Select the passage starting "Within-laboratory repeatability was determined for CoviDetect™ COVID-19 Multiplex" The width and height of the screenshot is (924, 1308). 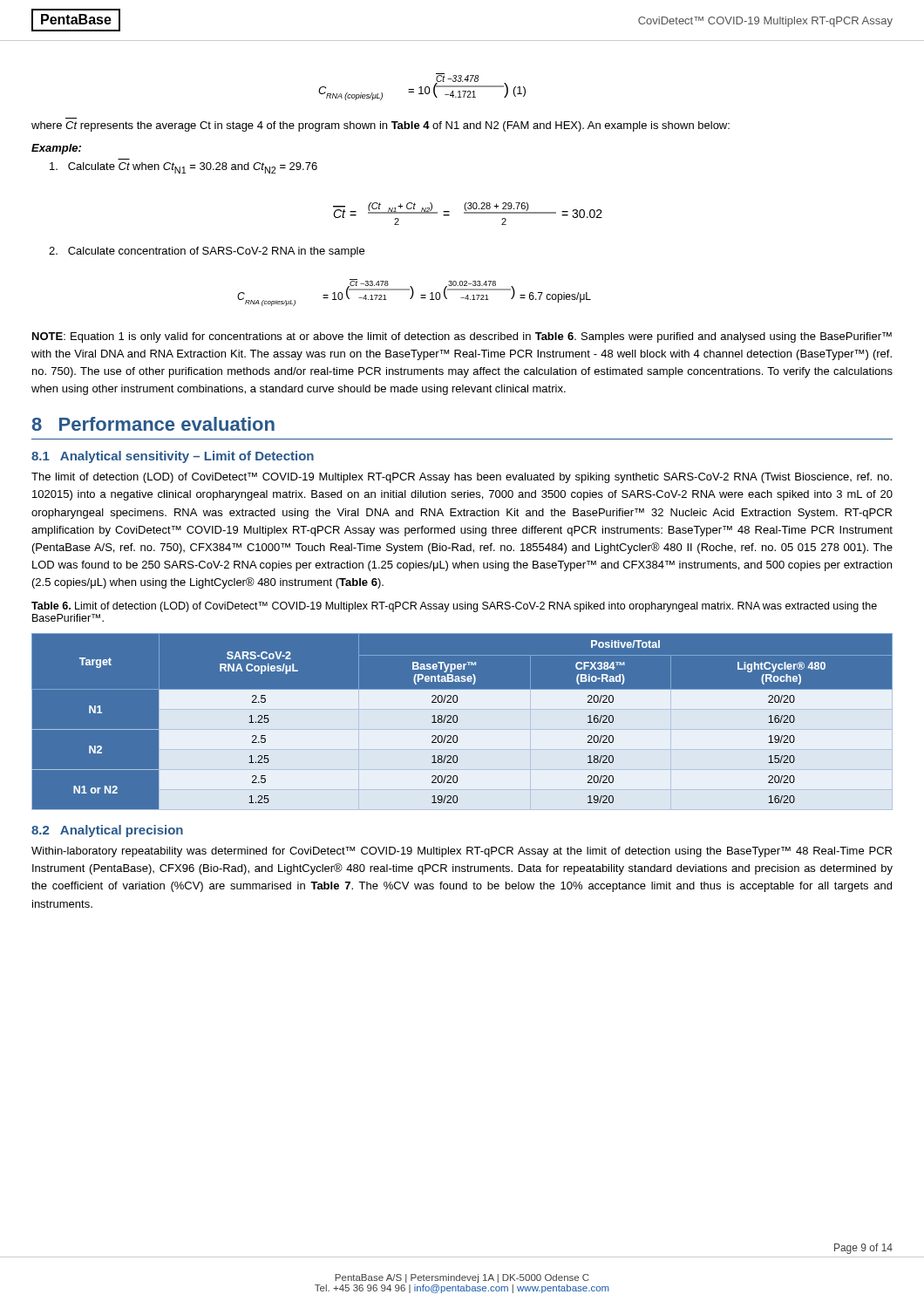(x=462, y=877)
